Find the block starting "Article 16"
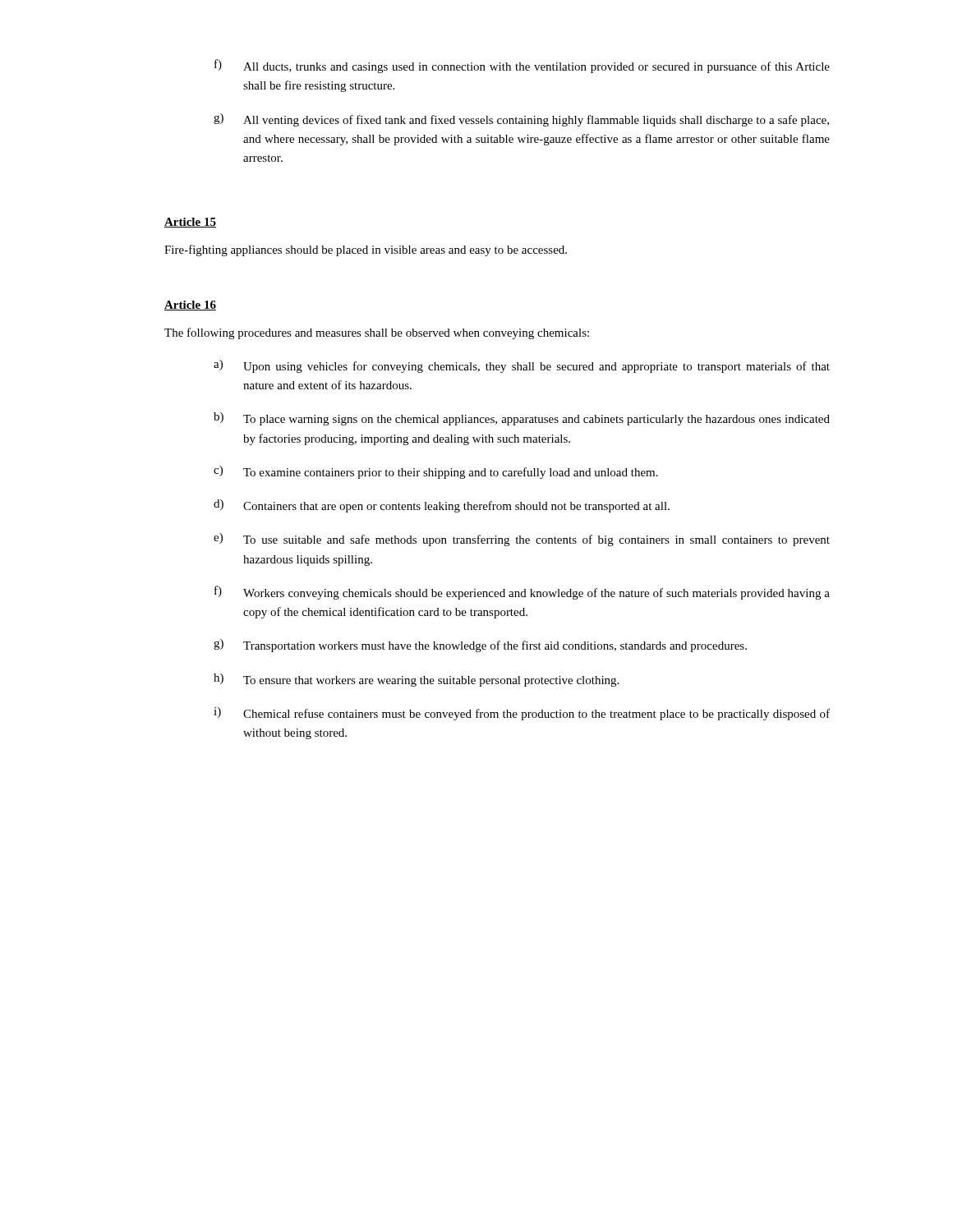953x1232 pixels. point(190,305)
